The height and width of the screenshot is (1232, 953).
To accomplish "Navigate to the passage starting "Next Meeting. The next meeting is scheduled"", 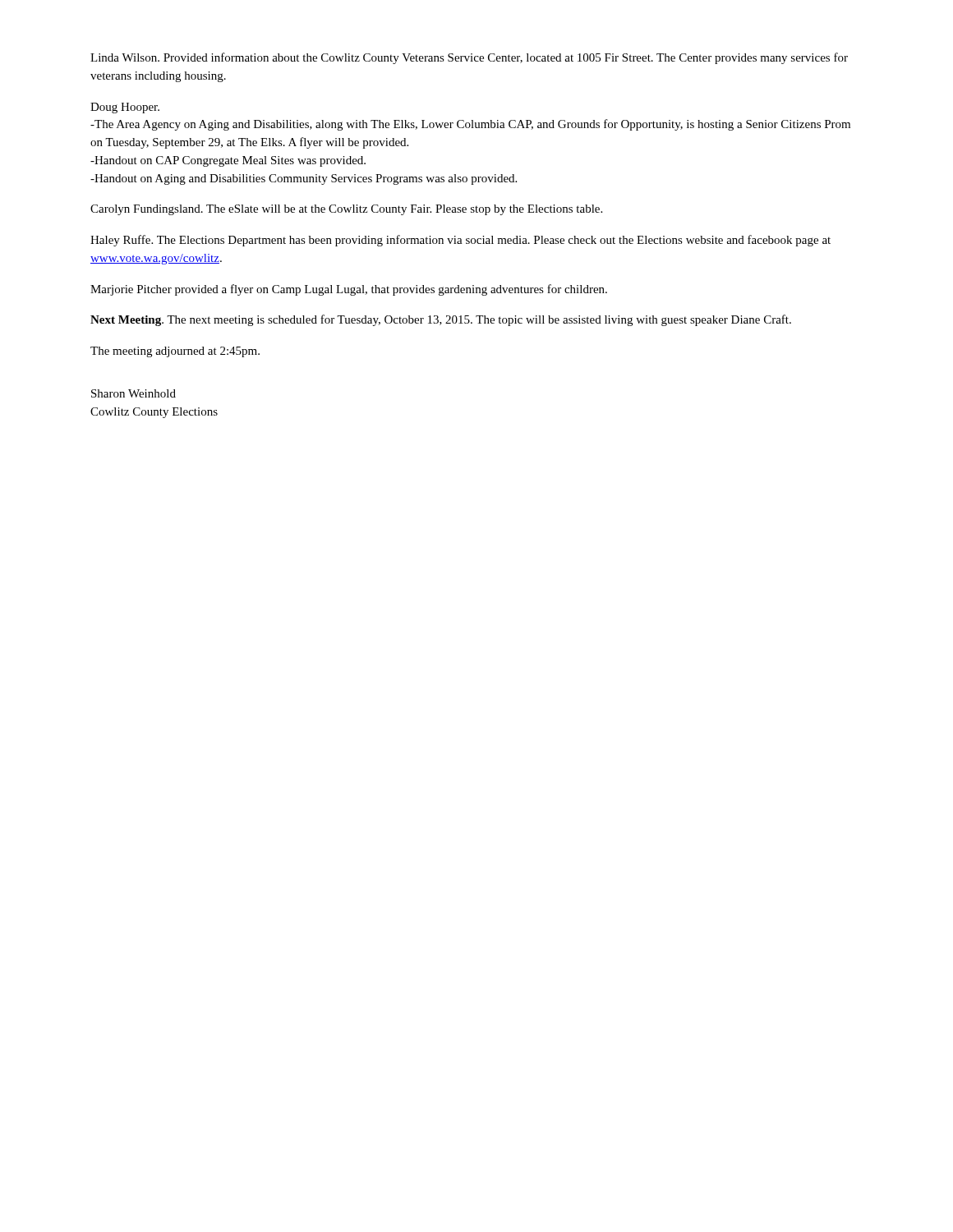I will [441, 320].
